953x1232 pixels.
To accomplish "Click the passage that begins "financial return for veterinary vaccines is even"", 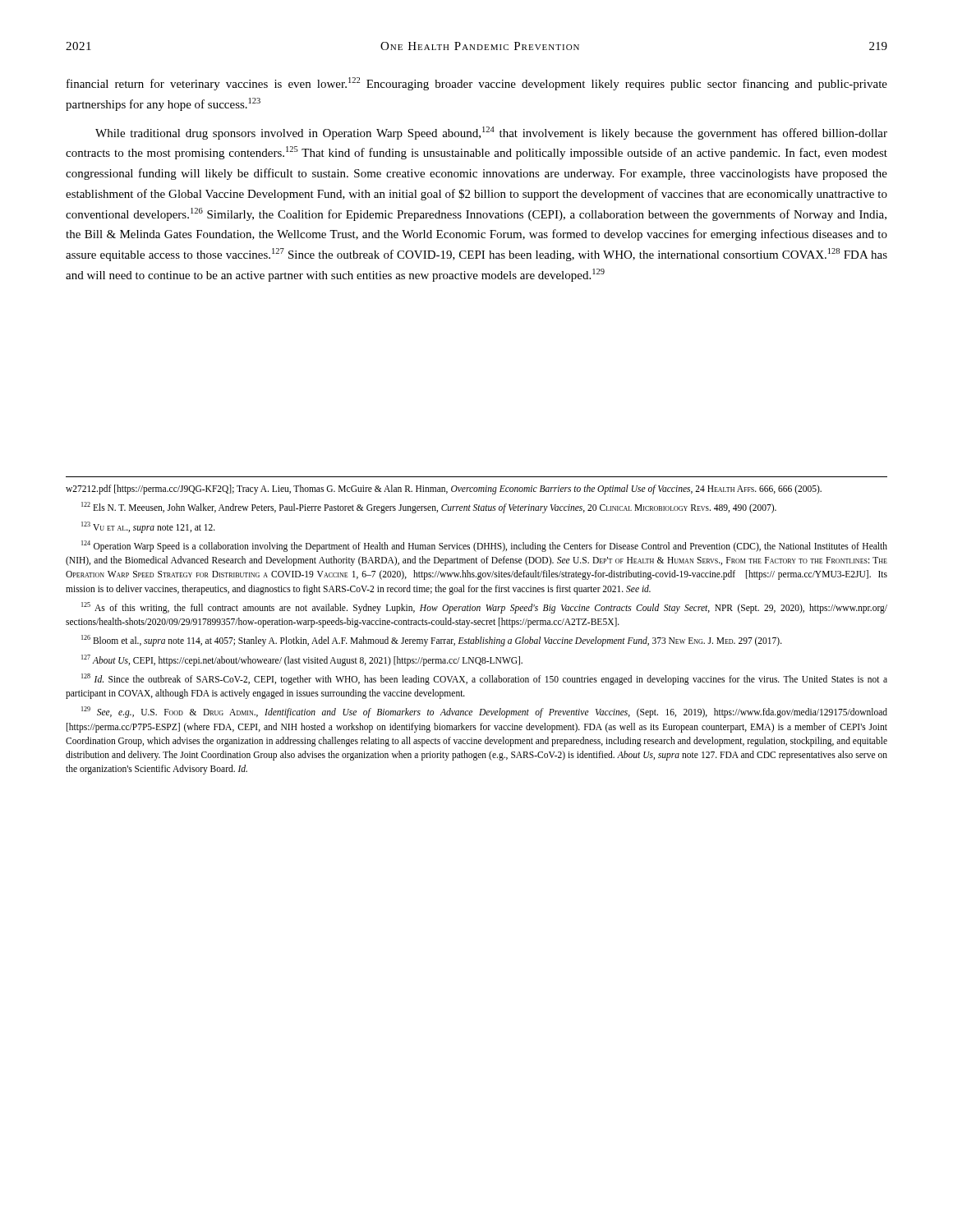I will point(476,180).
